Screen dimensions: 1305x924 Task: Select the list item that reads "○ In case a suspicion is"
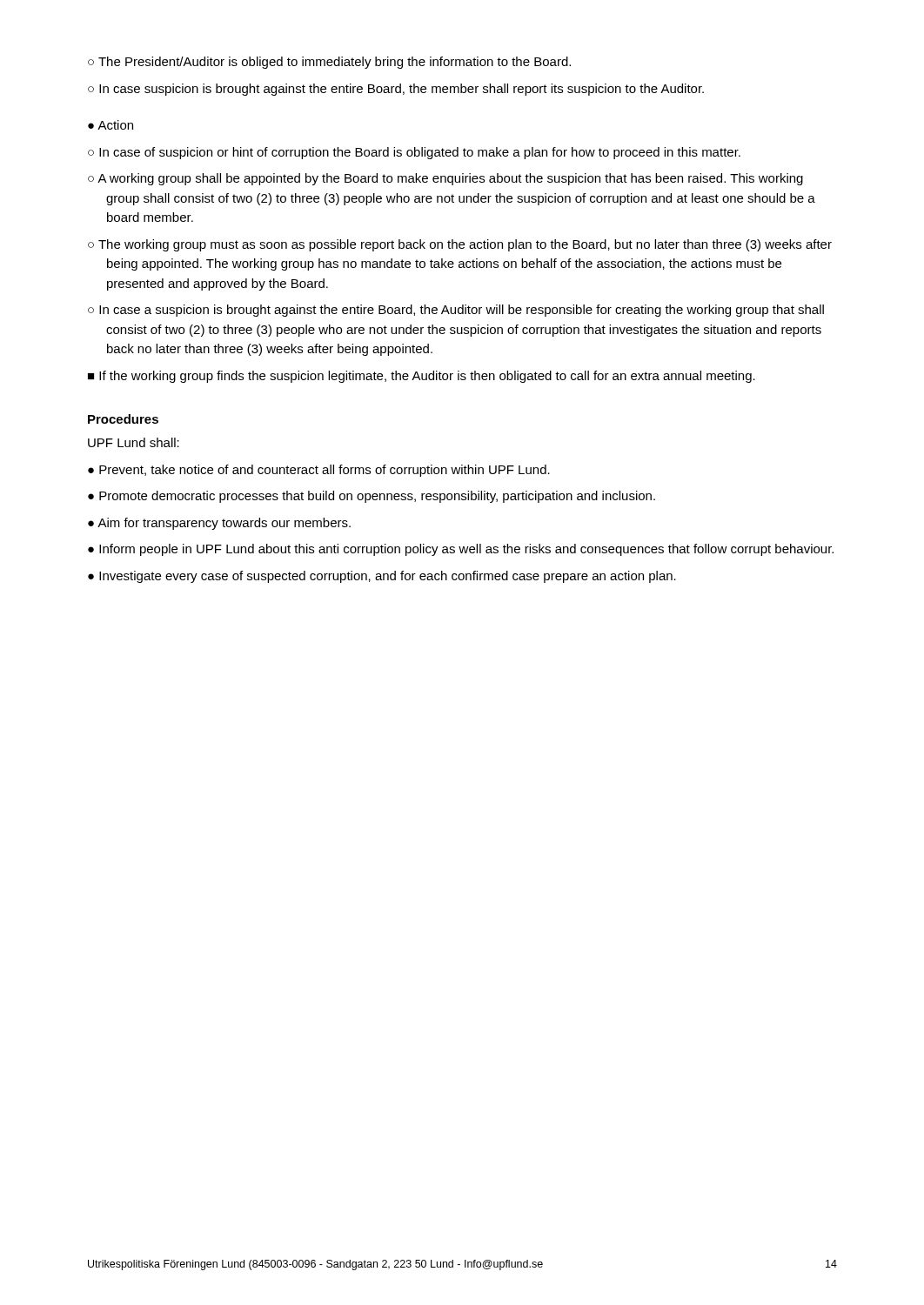[456, 329]
